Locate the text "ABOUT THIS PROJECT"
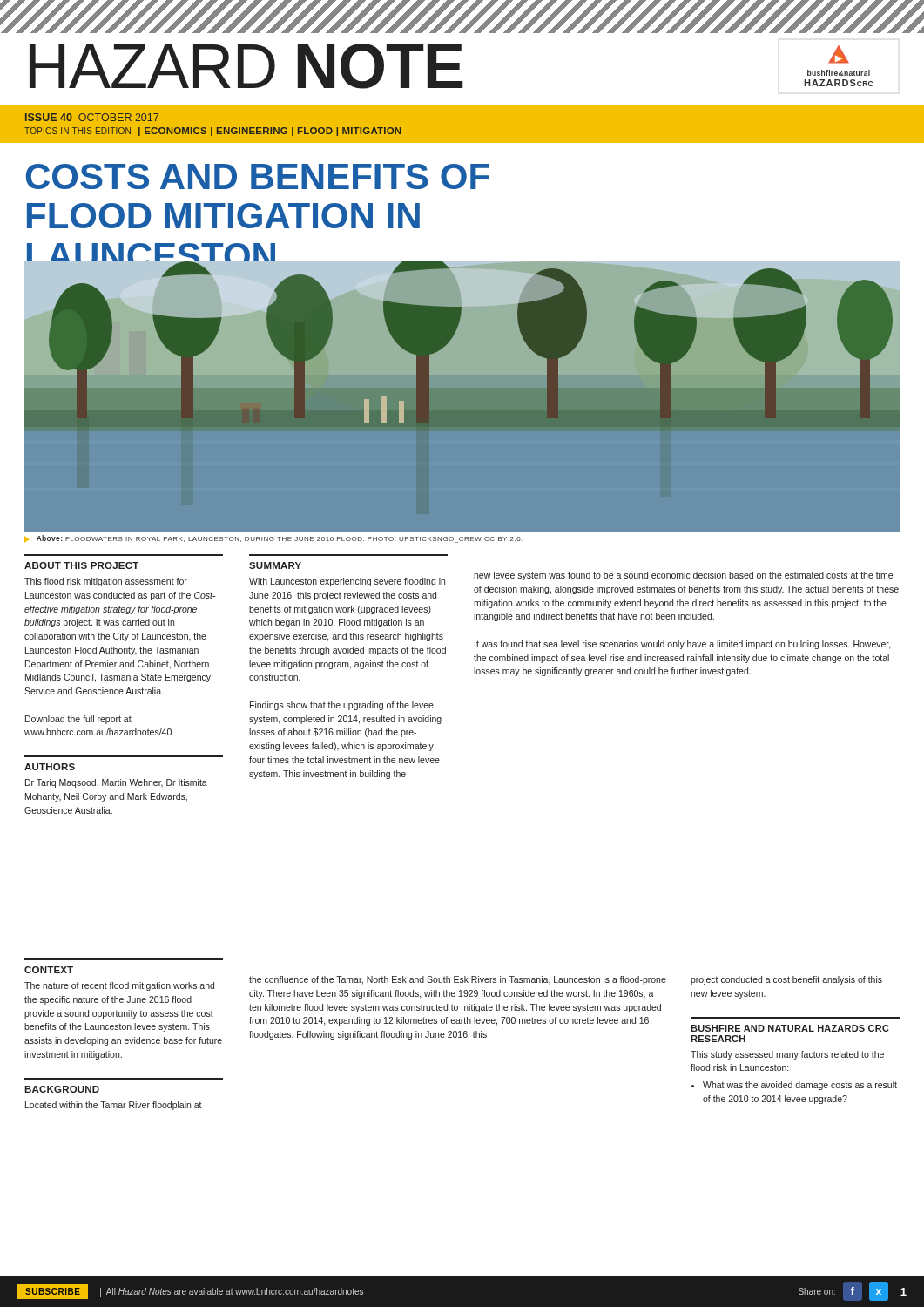The width and height of the screenshot is (924, 1307). (x=82, y=566)
